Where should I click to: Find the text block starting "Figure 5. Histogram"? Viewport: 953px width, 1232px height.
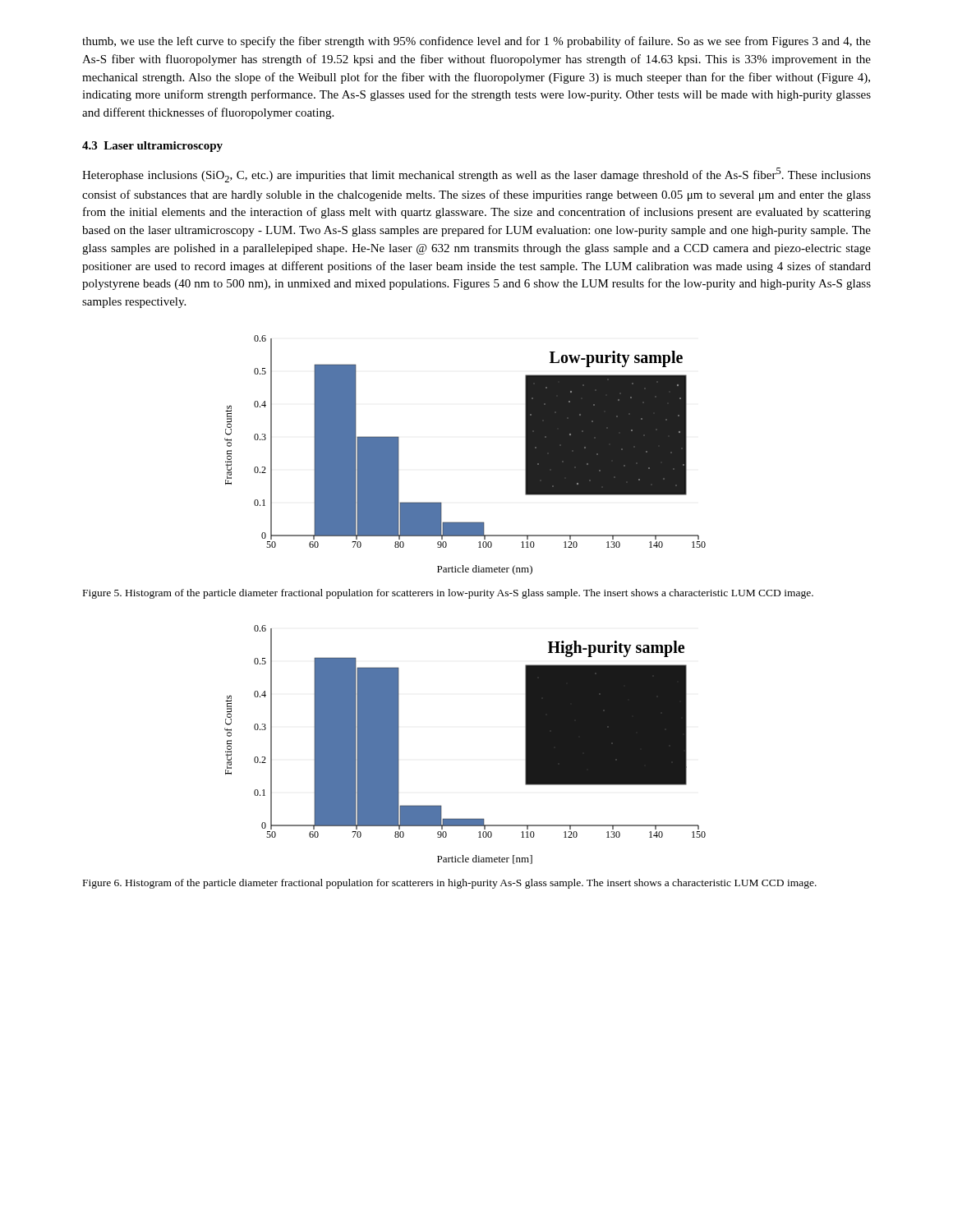tap(448, 592)
